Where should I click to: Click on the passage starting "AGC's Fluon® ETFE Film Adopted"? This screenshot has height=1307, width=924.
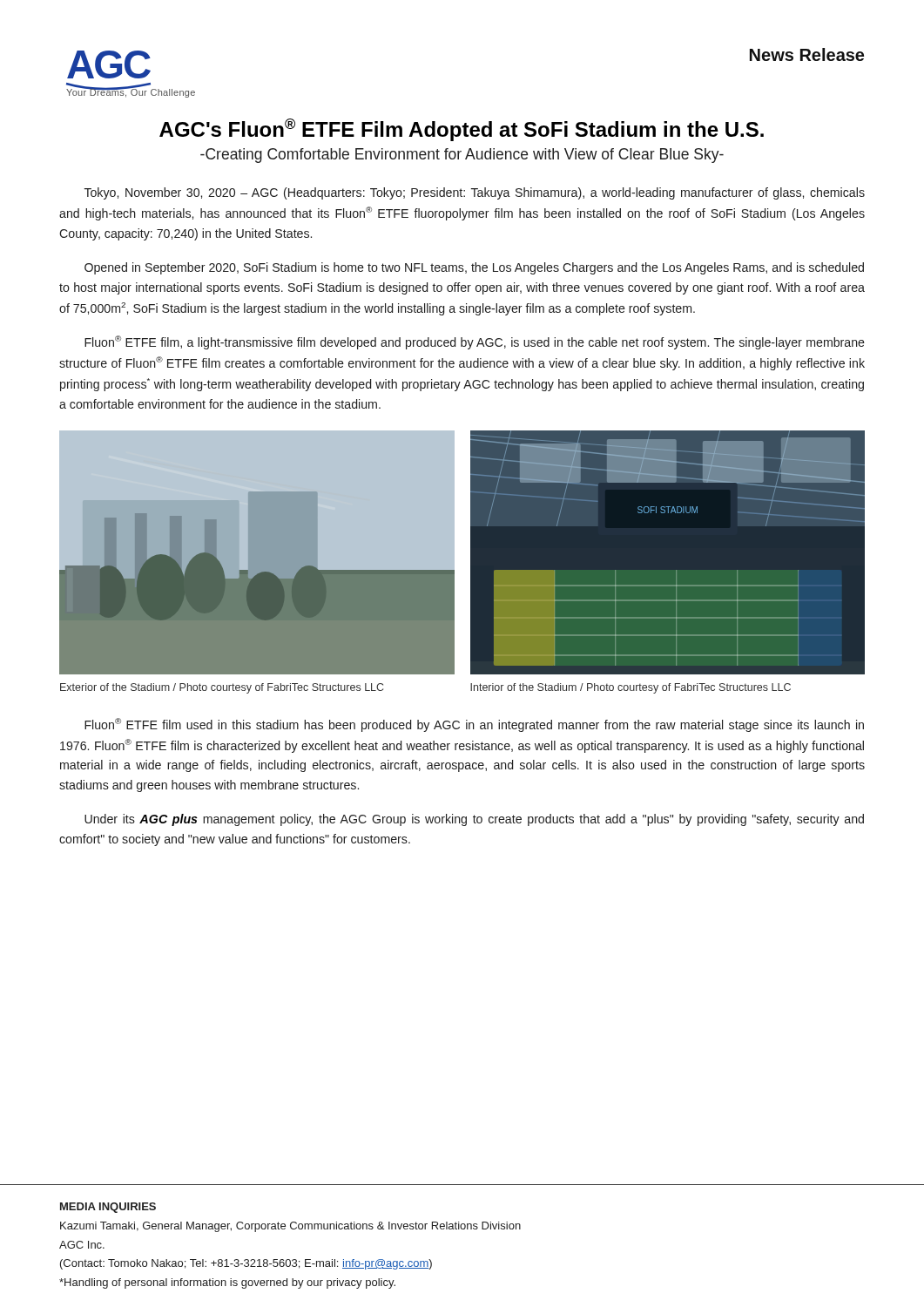pyautogui.click(x=462, y=129)
